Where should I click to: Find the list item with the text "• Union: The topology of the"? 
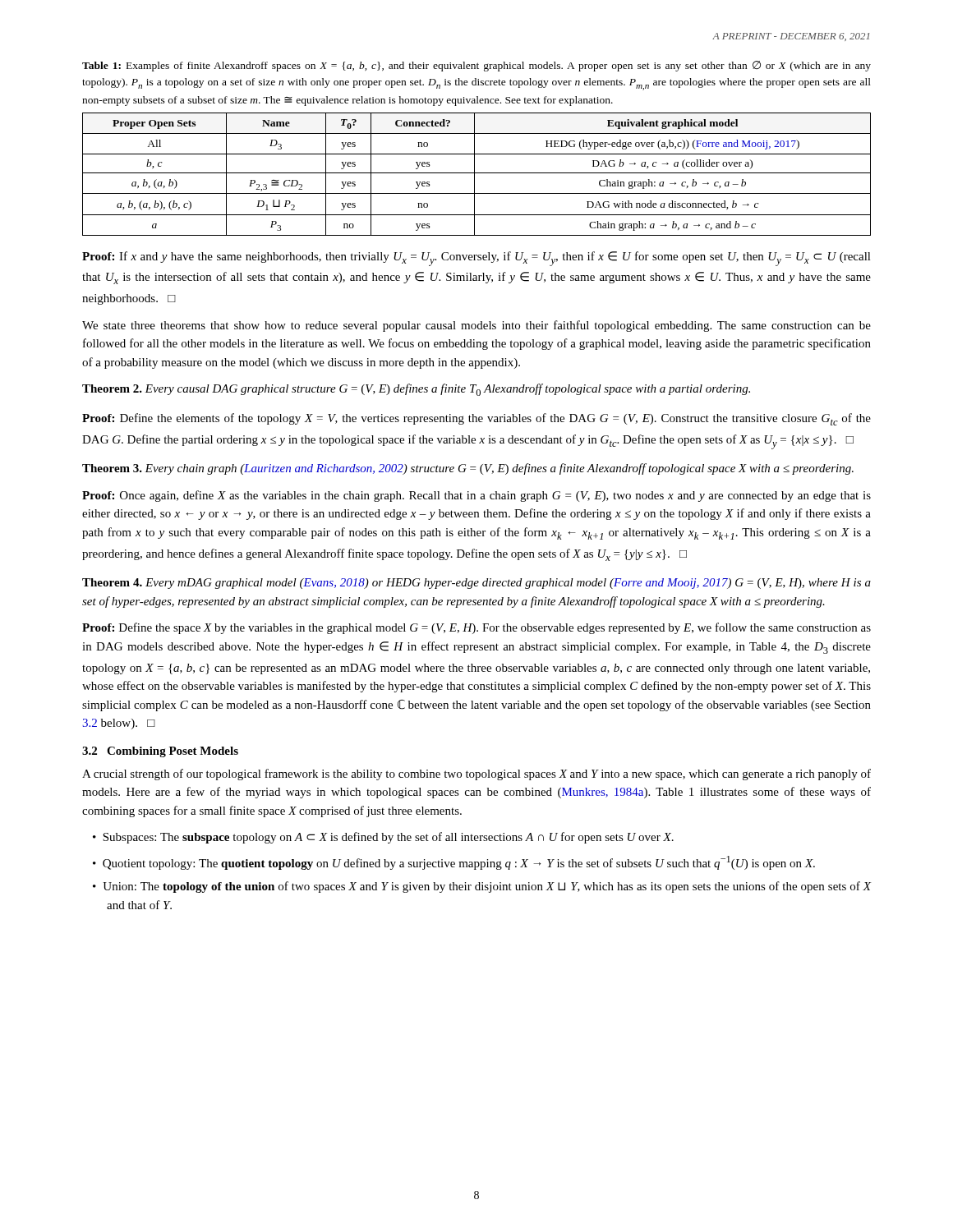[481, 895]
